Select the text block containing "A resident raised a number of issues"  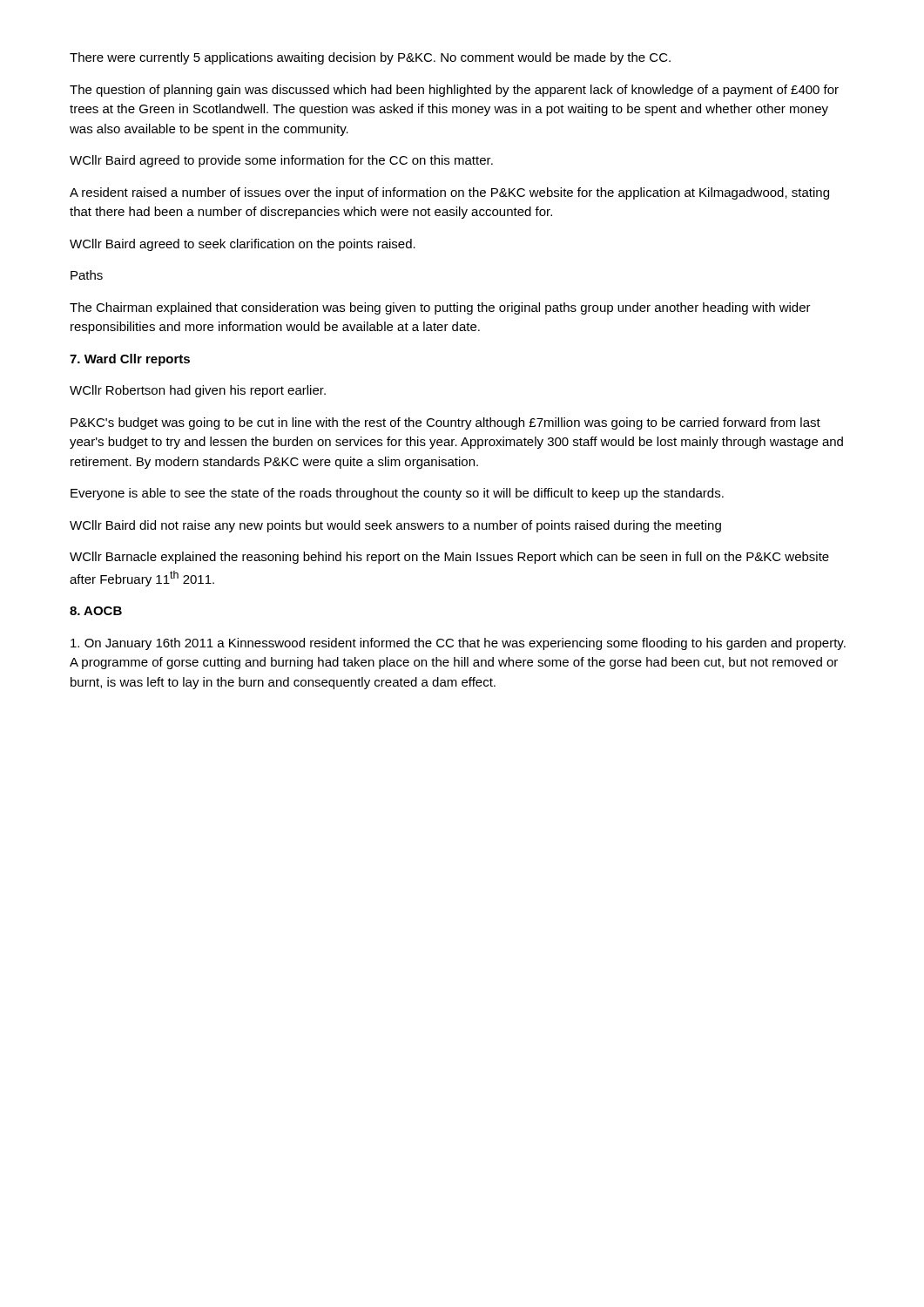(x=450, y=201)
